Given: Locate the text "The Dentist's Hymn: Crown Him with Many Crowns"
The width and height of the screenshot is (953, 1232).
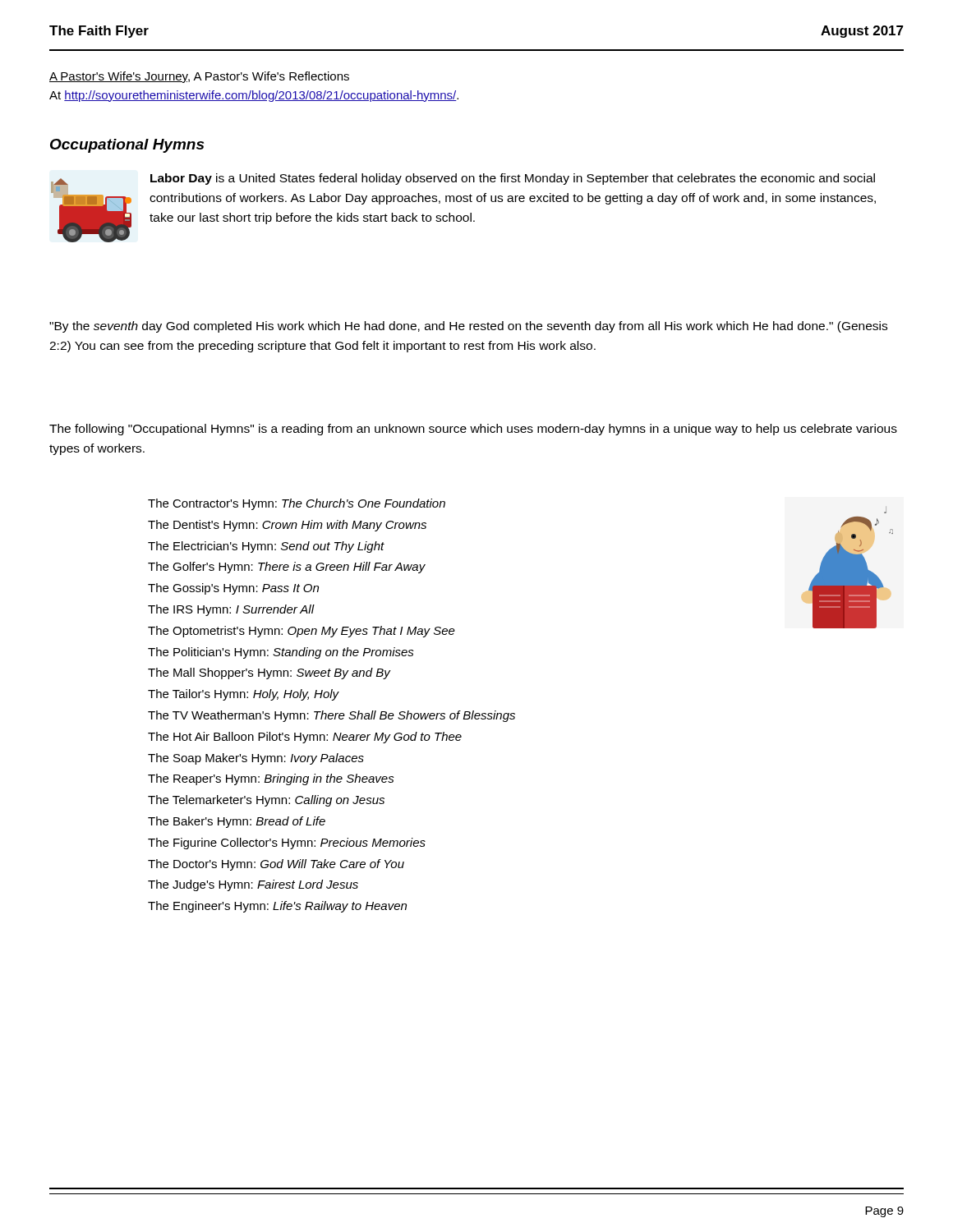Looking at the screenshot, I should tap(287, 524).
